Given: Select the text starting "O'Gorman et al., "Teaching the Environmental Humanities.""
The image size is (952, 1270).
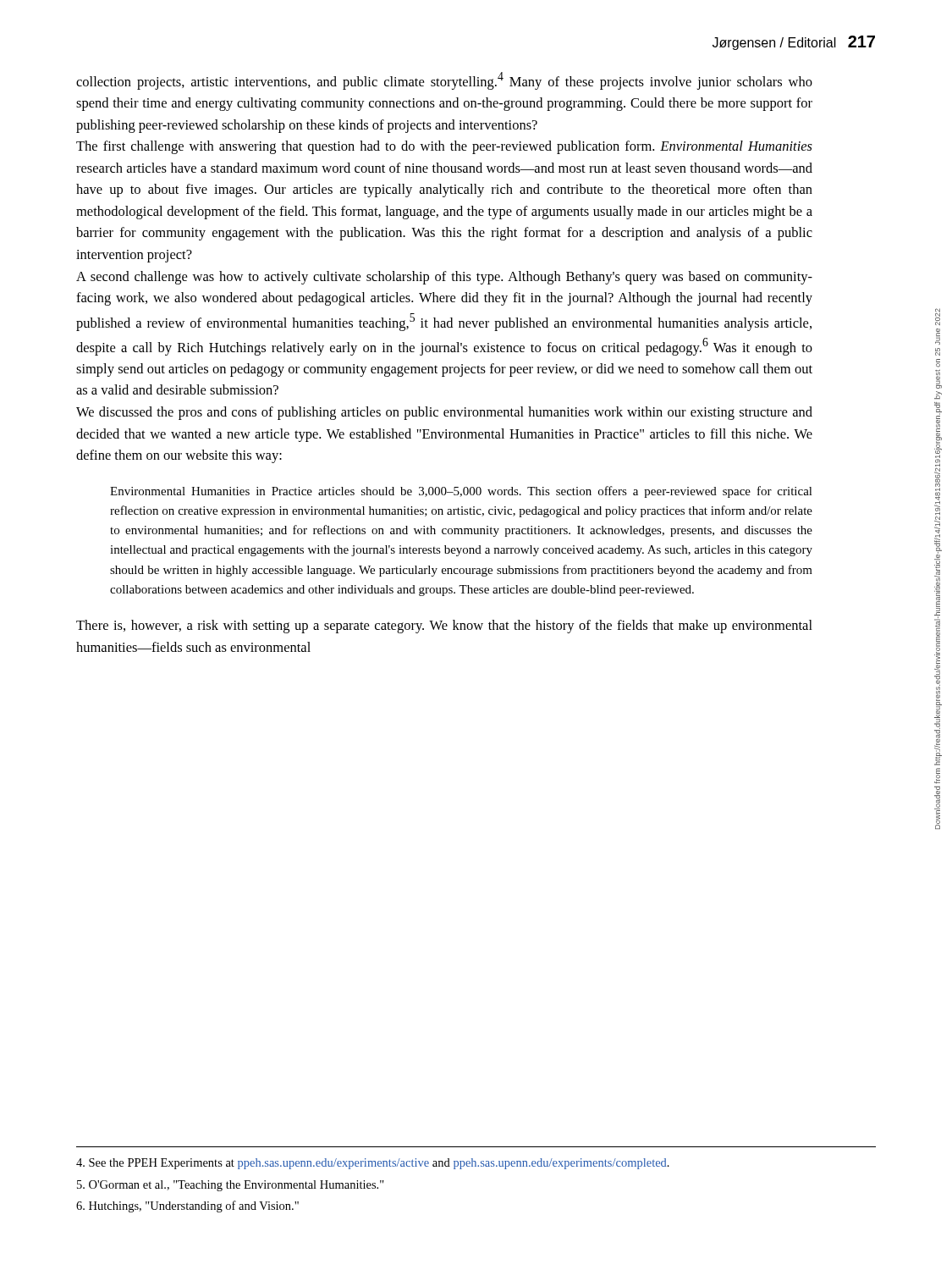Looking at the screenshot, I should click(x=230, y=1184).
